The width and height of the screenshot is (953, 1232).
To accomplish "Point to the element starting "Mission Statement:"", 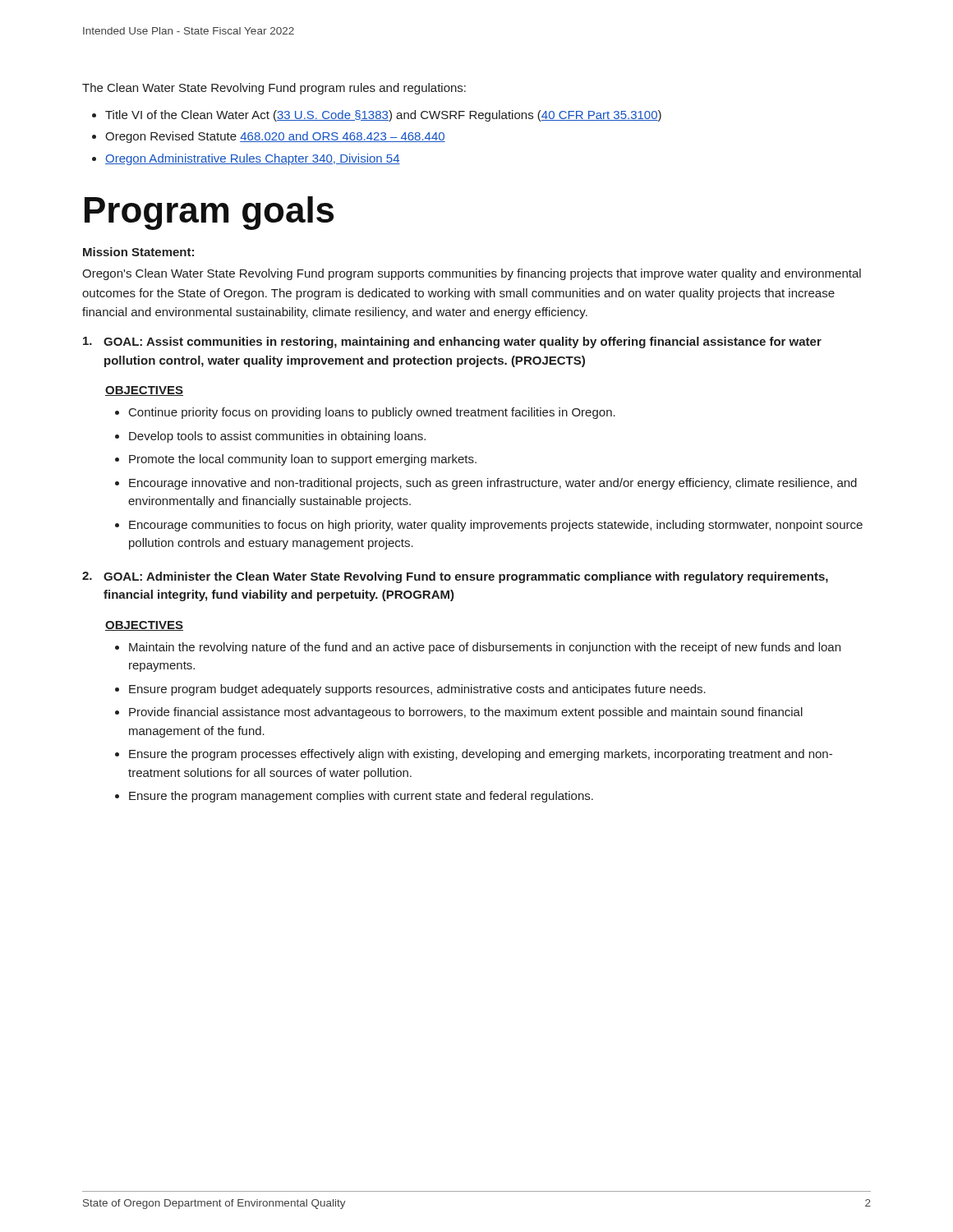I will pyautogui.click(x=139, y=252).
